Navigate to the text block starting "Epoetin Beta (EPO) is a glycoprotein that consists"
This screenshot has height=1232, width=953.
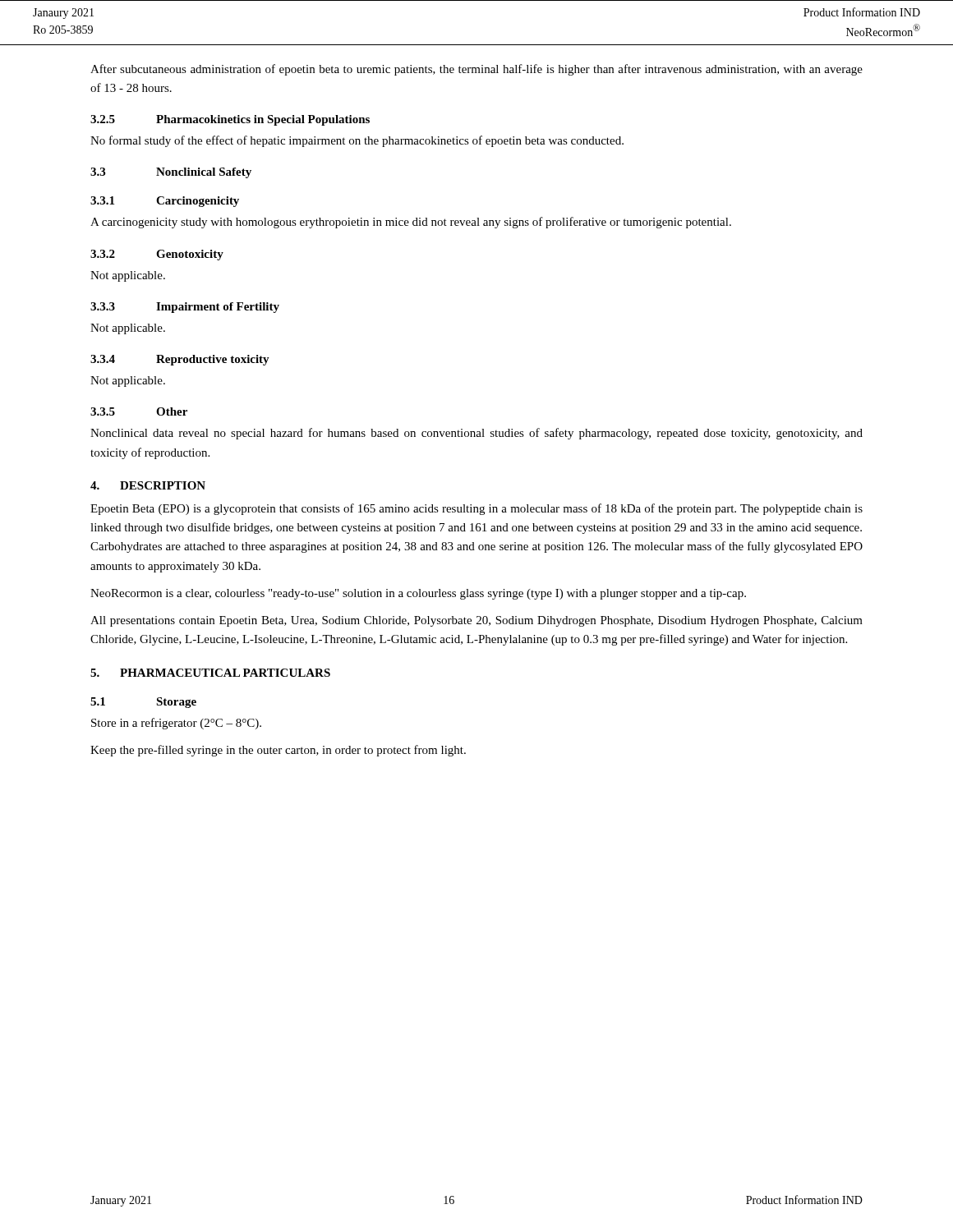tap(476, 537)
